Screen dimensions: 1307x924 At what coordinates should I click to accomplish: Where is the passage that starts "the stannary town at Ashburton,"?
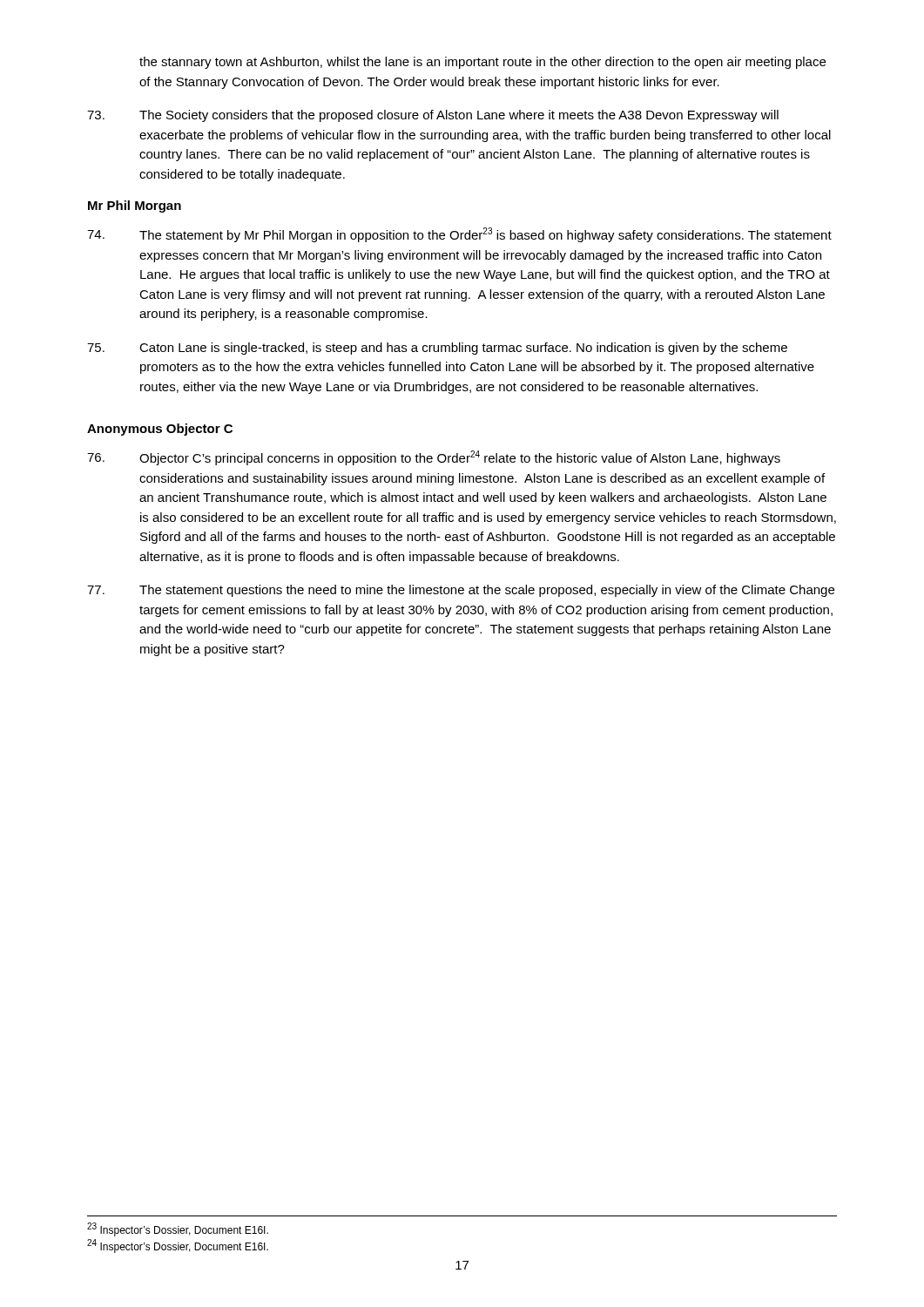tap(483, 71)
